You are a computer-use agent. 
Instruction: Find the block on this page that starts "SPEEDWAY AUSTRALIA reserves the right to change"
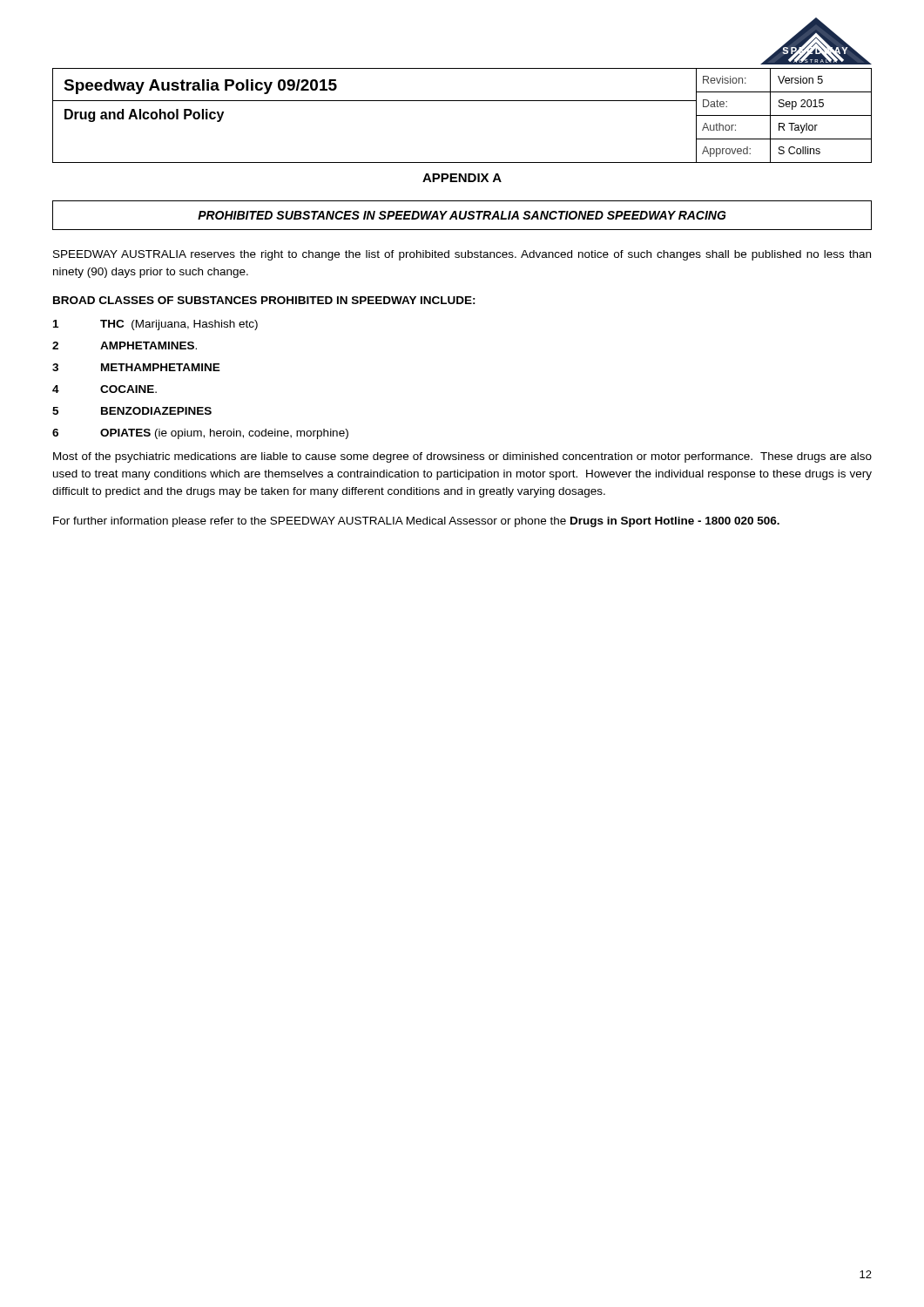click(x=462, y=263)
